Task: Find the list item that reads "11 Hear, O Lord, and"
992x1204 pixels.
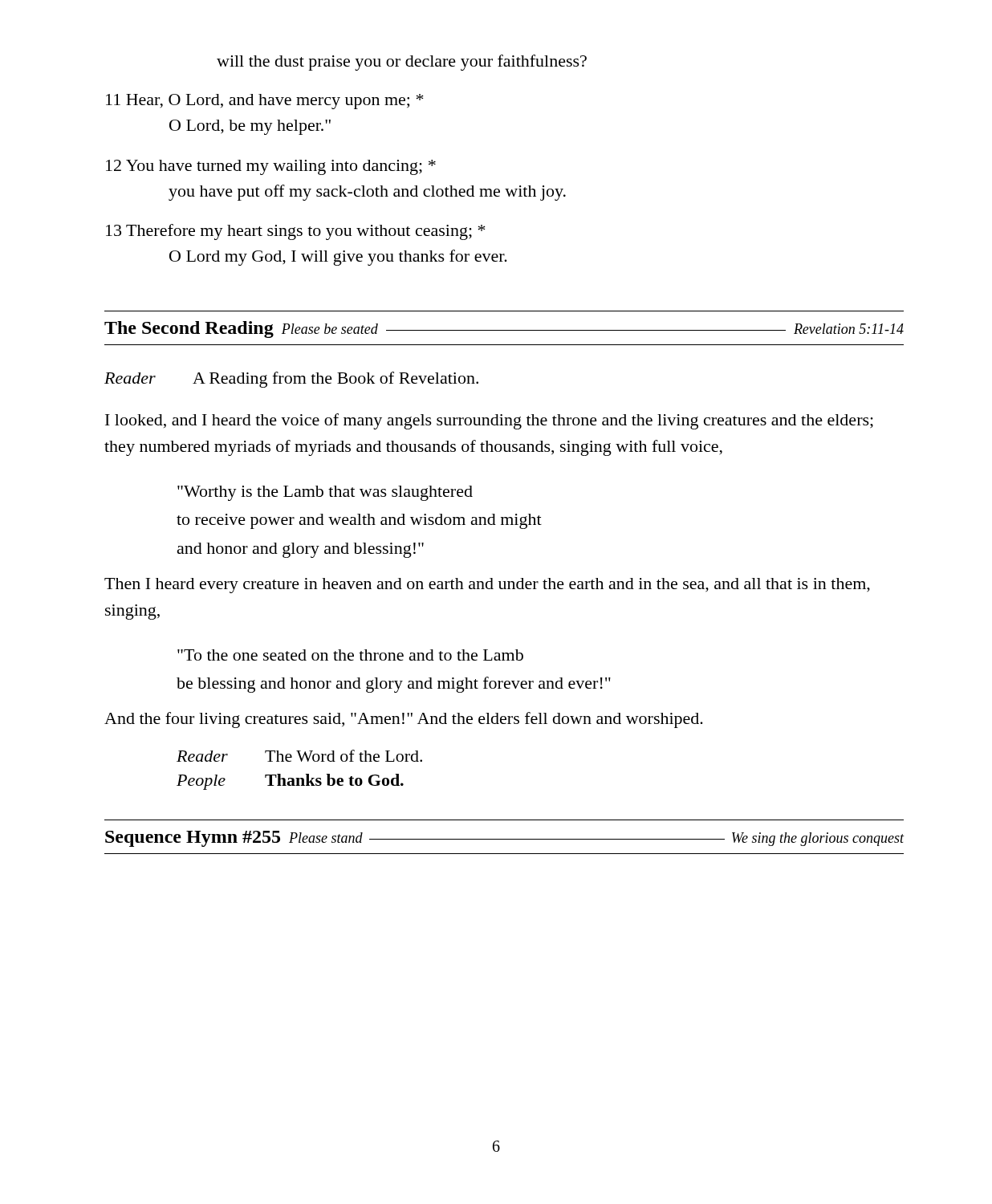Action: tap(265, 102)
